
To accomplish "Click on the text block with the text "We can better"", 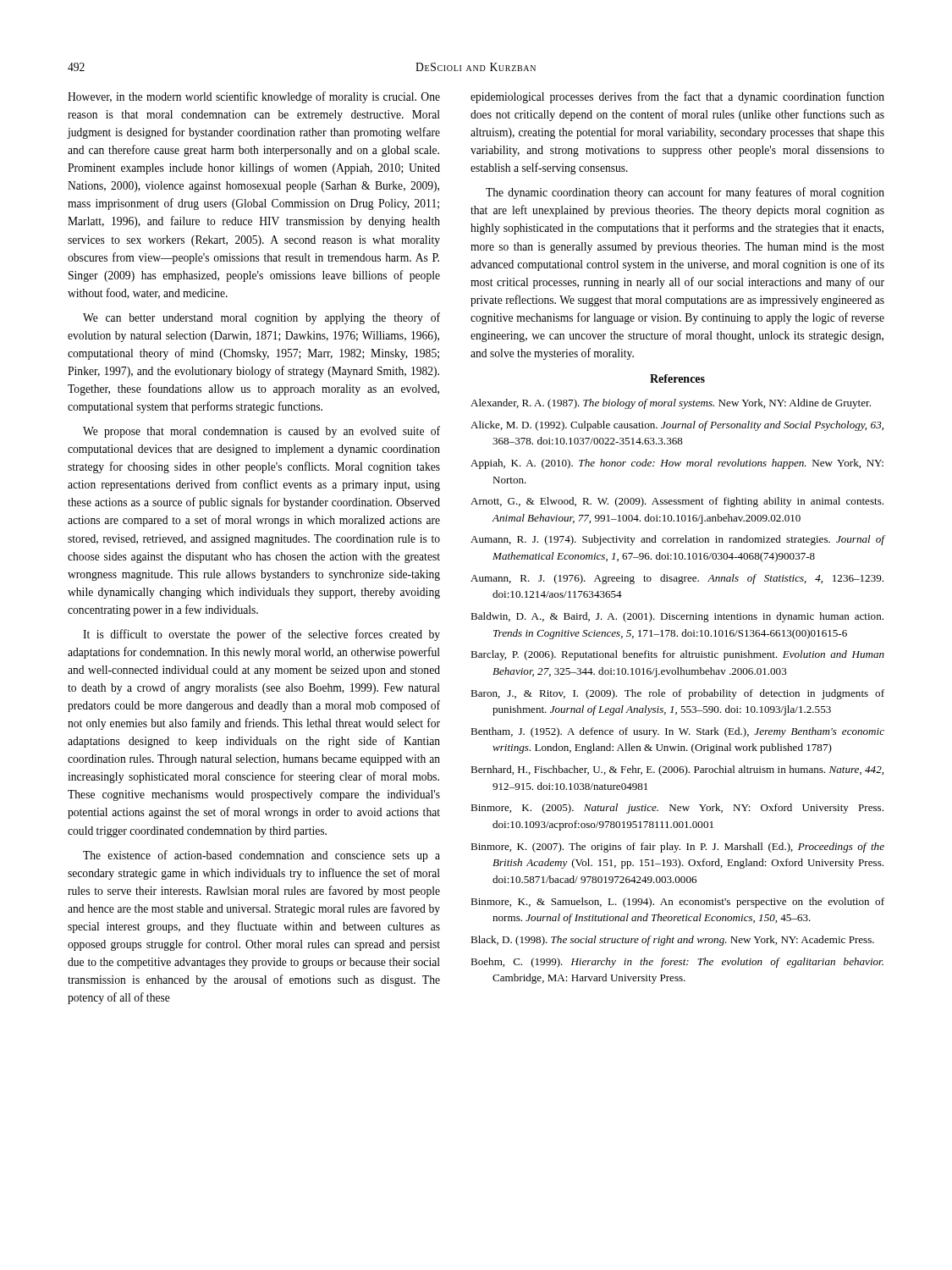I will point(254,362).
